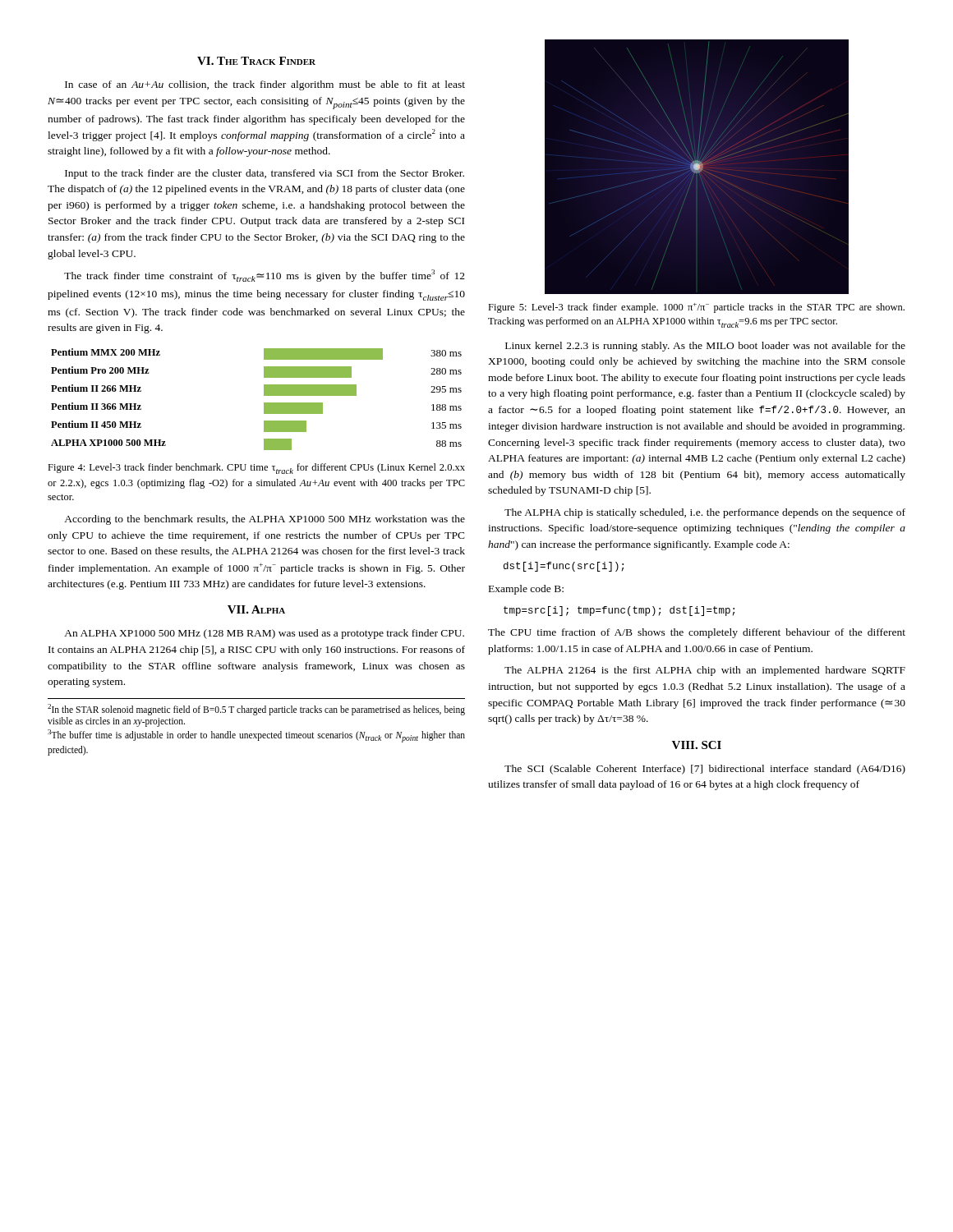Locate the section header that reads "VI. The Track Finder"
Screen dimensions: 1232x953
(256, 61)
